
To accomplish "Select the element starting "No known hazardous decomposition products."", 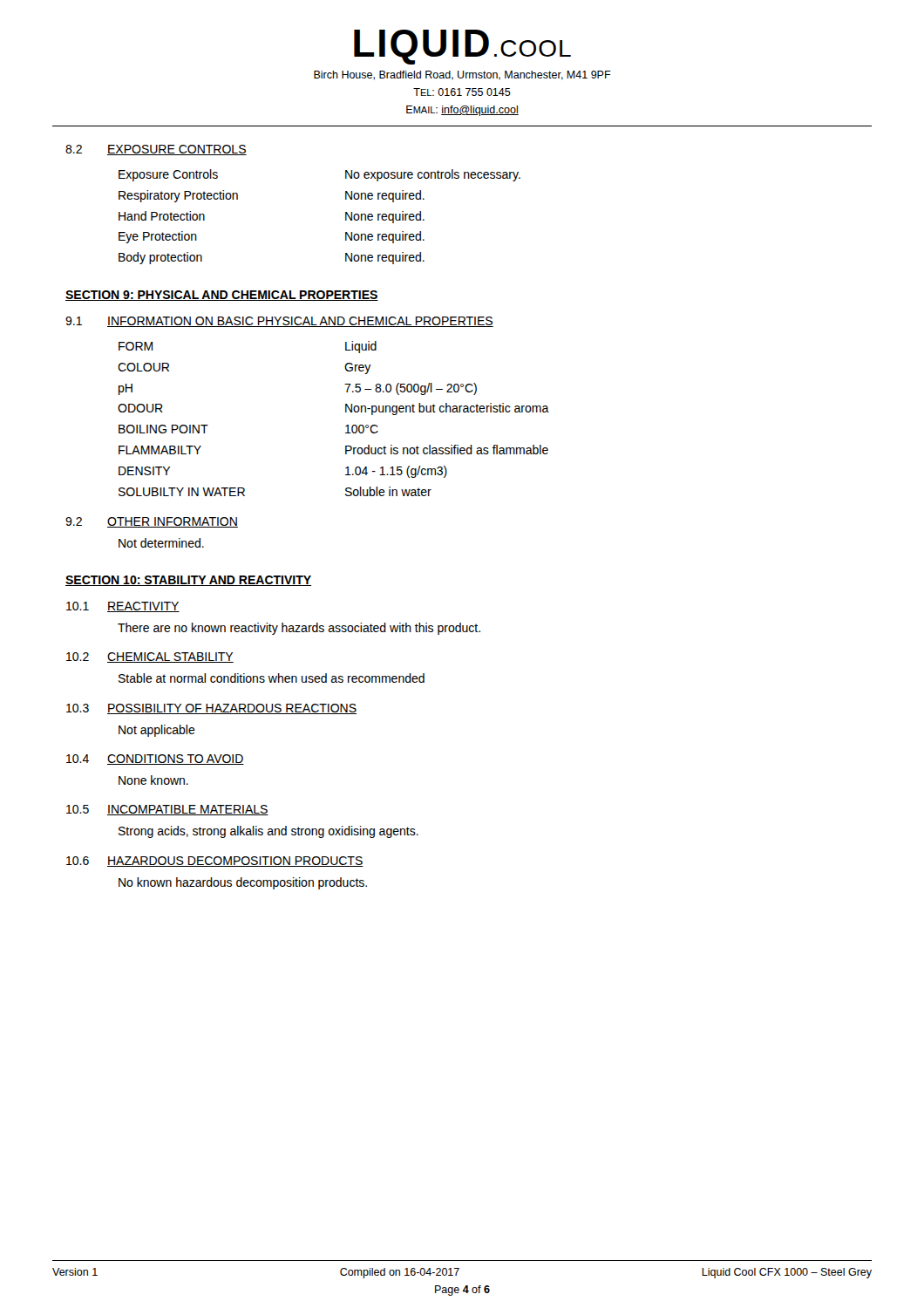I will coord(243,882).
